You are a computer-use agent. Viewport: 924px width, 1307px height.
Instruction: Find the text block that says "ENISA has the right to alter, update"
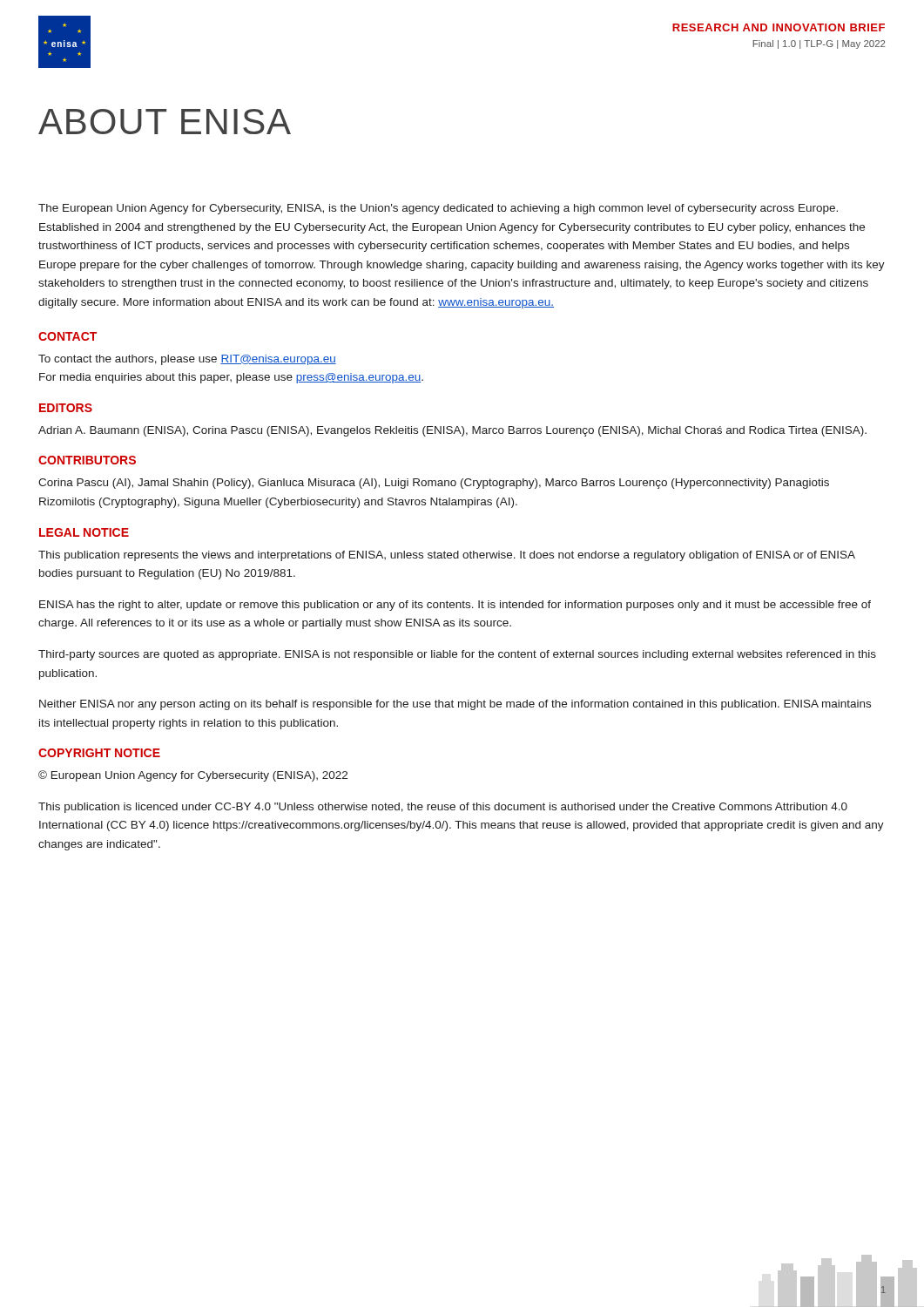point(455,613)
